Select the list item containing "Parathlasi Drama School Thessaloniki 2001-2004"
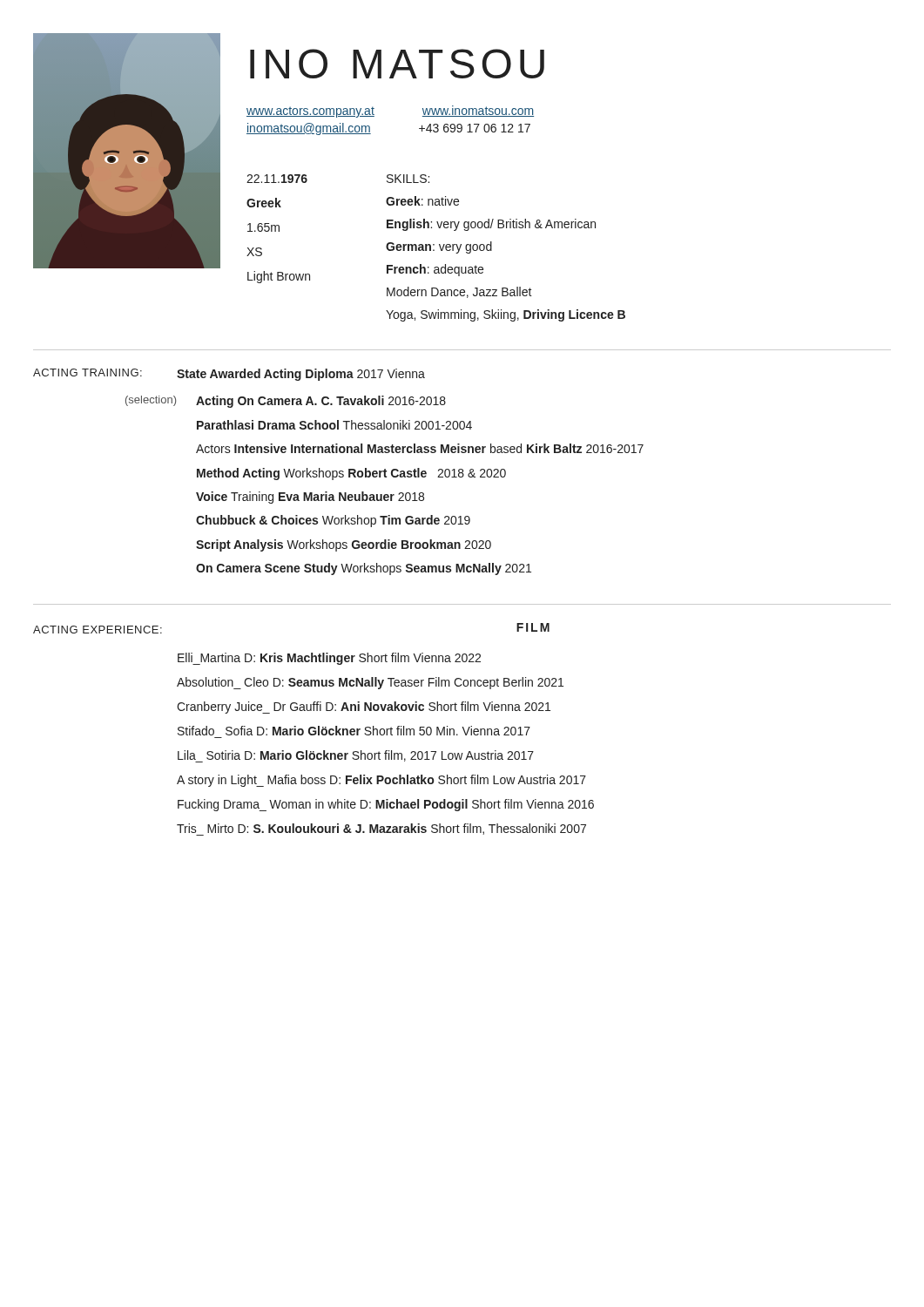 [x=334, y=425]
